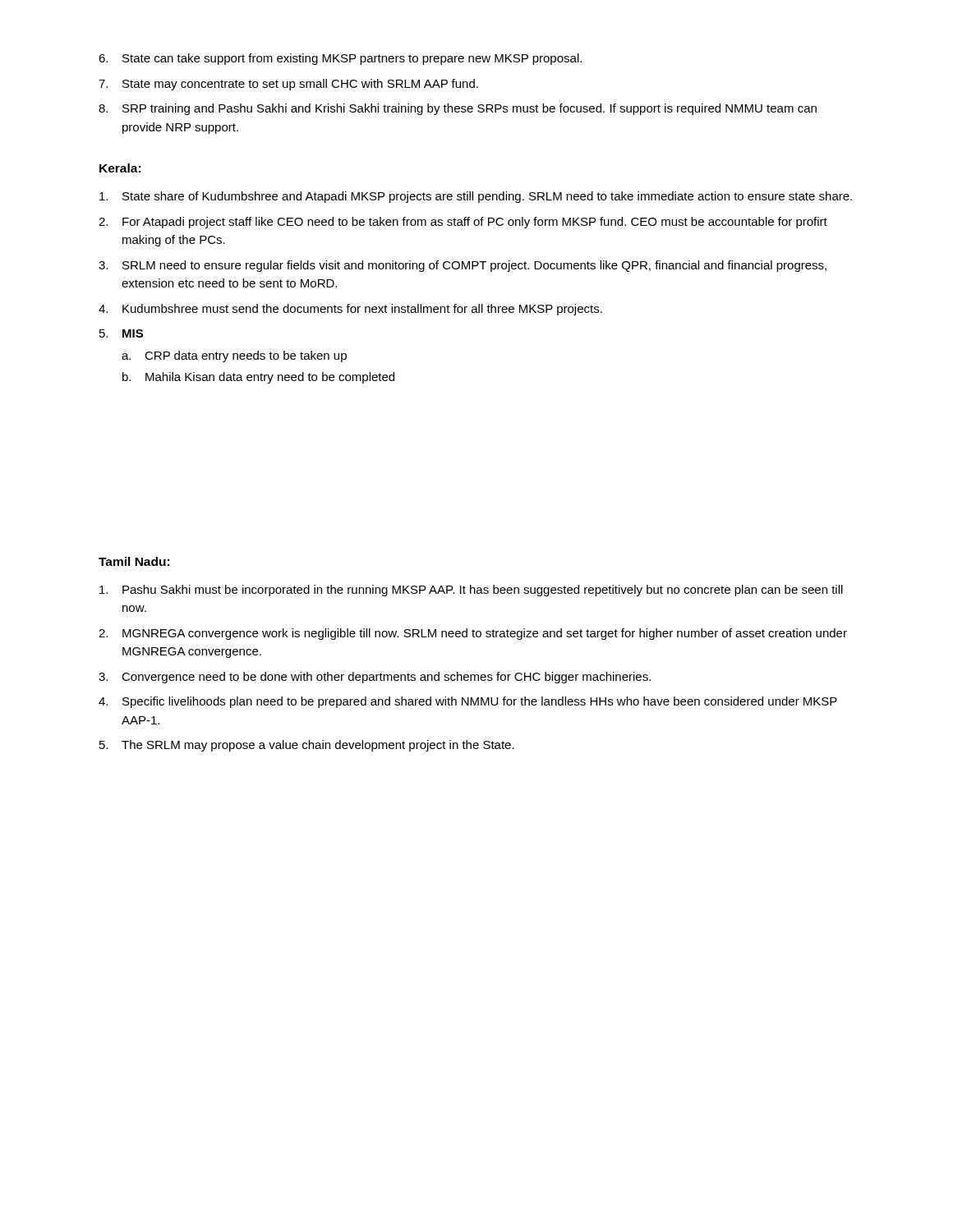Locate the text starting "3. SRLM need to ensure"

coord(476,274)
